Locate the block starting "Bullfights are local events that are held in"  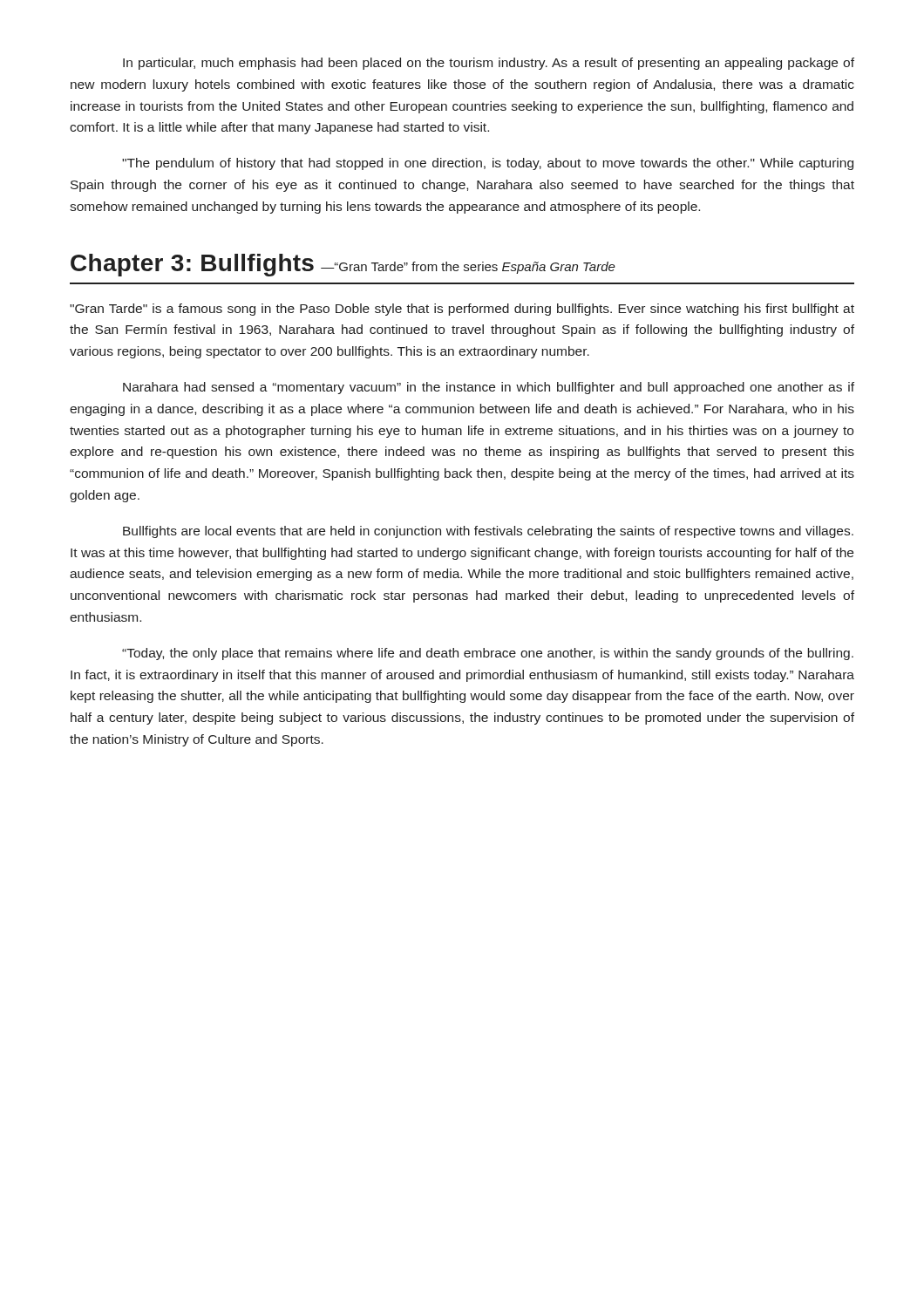[462, 574]
